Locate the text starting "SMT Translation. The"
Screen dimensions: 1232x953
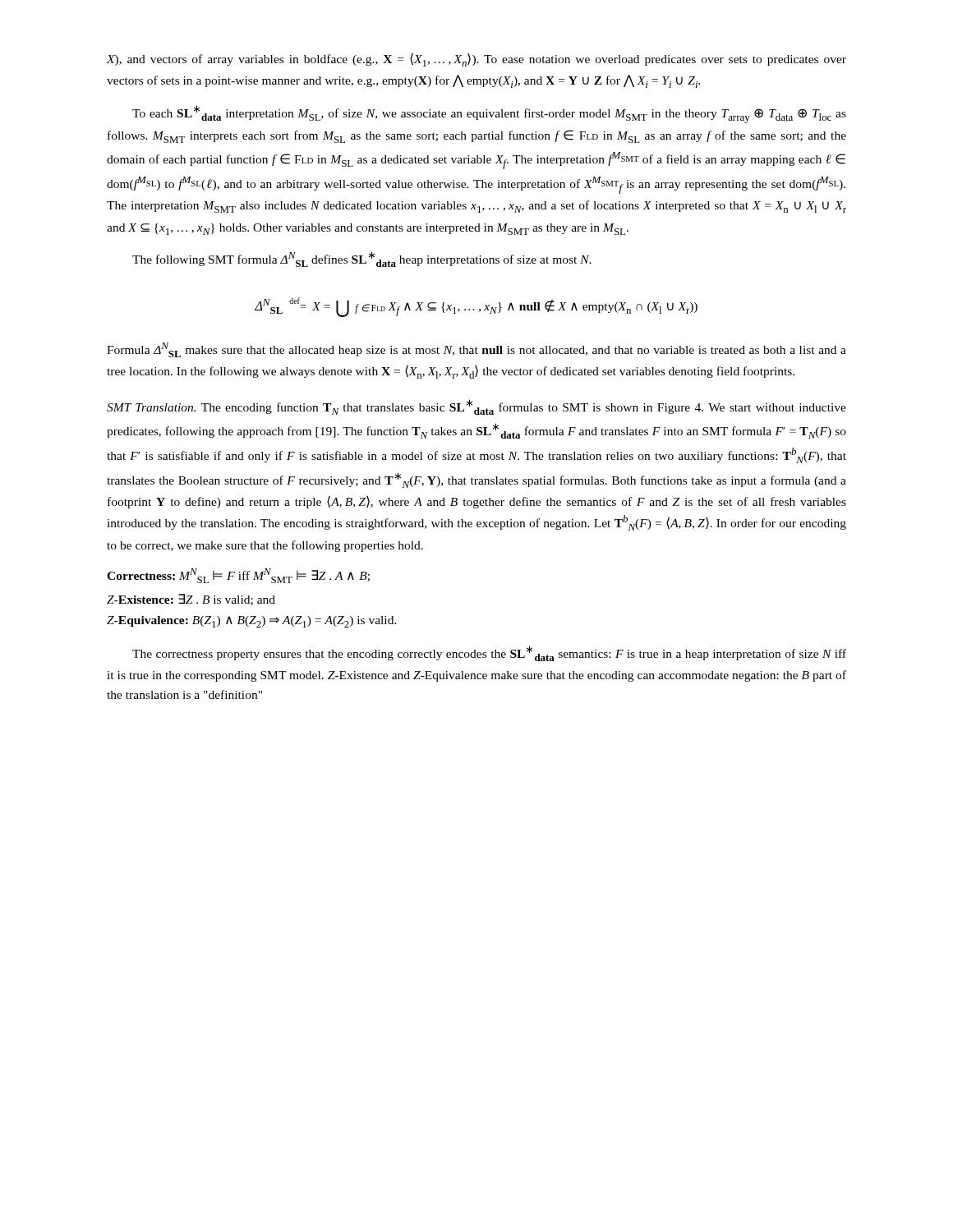(476, 474)
